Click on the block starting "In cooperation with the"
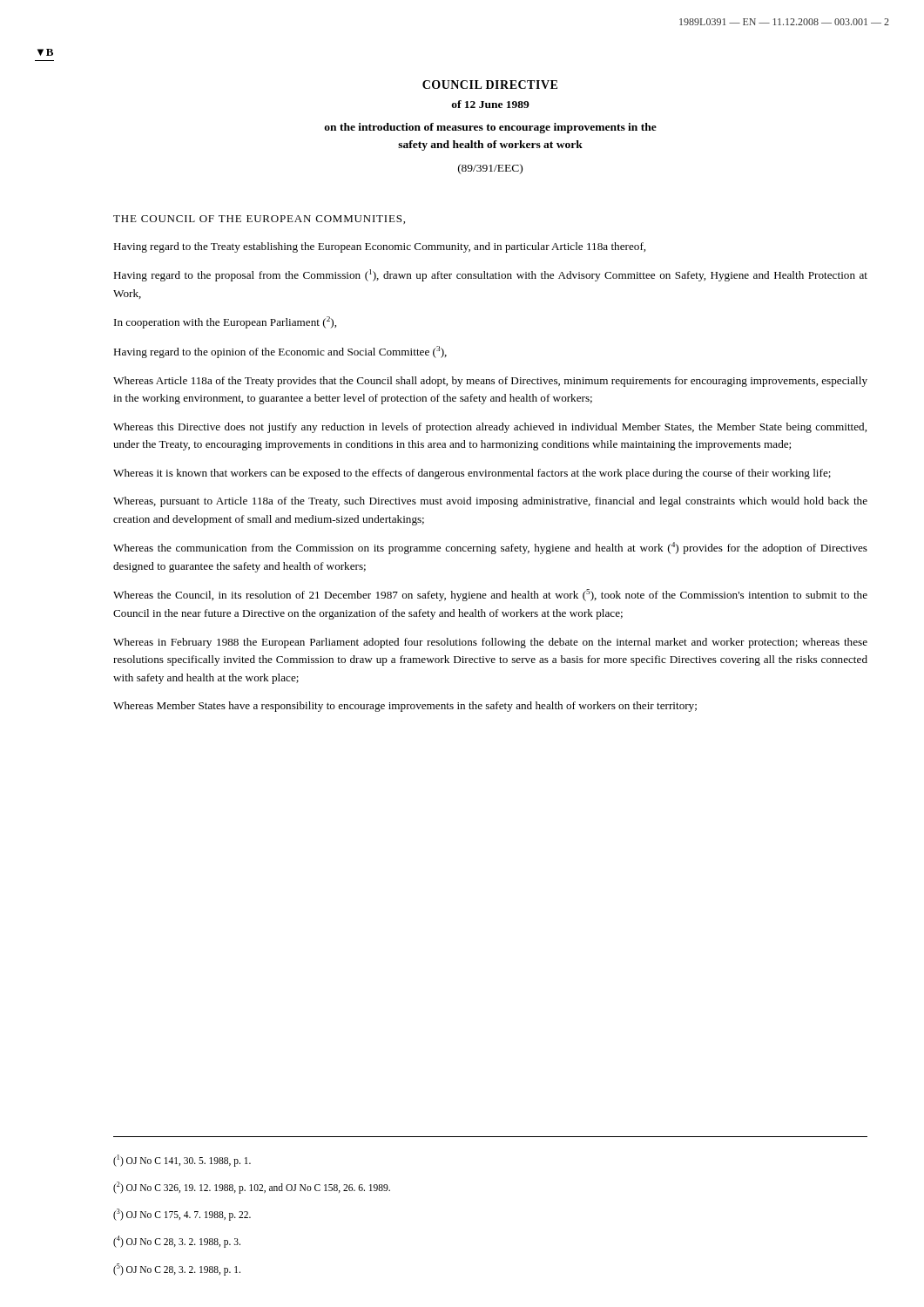 click(225, 322)
